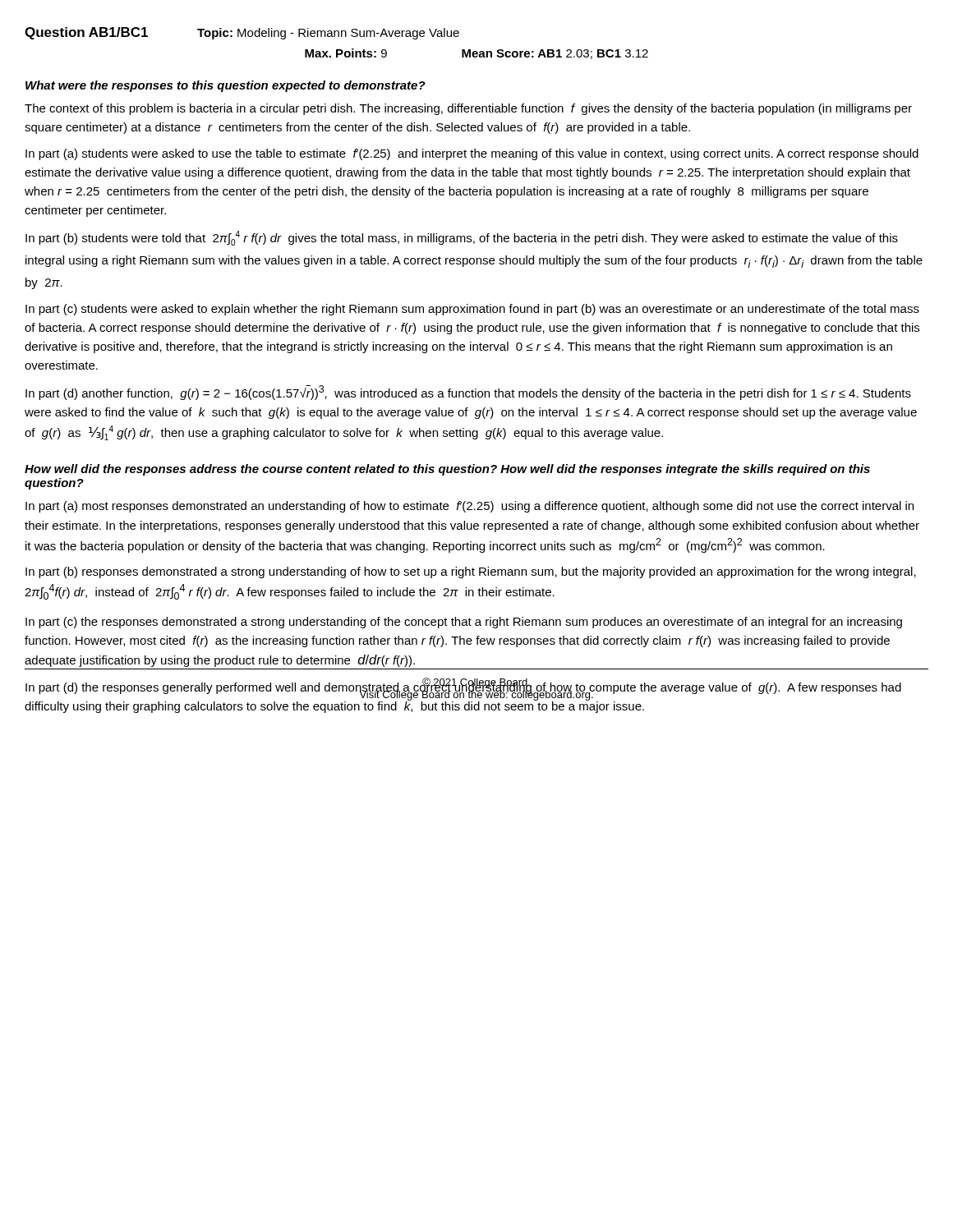This screenshot has width=953, height=1232.
Task: Select the text block starting "In part (c) students"
Action: (472, 337)
